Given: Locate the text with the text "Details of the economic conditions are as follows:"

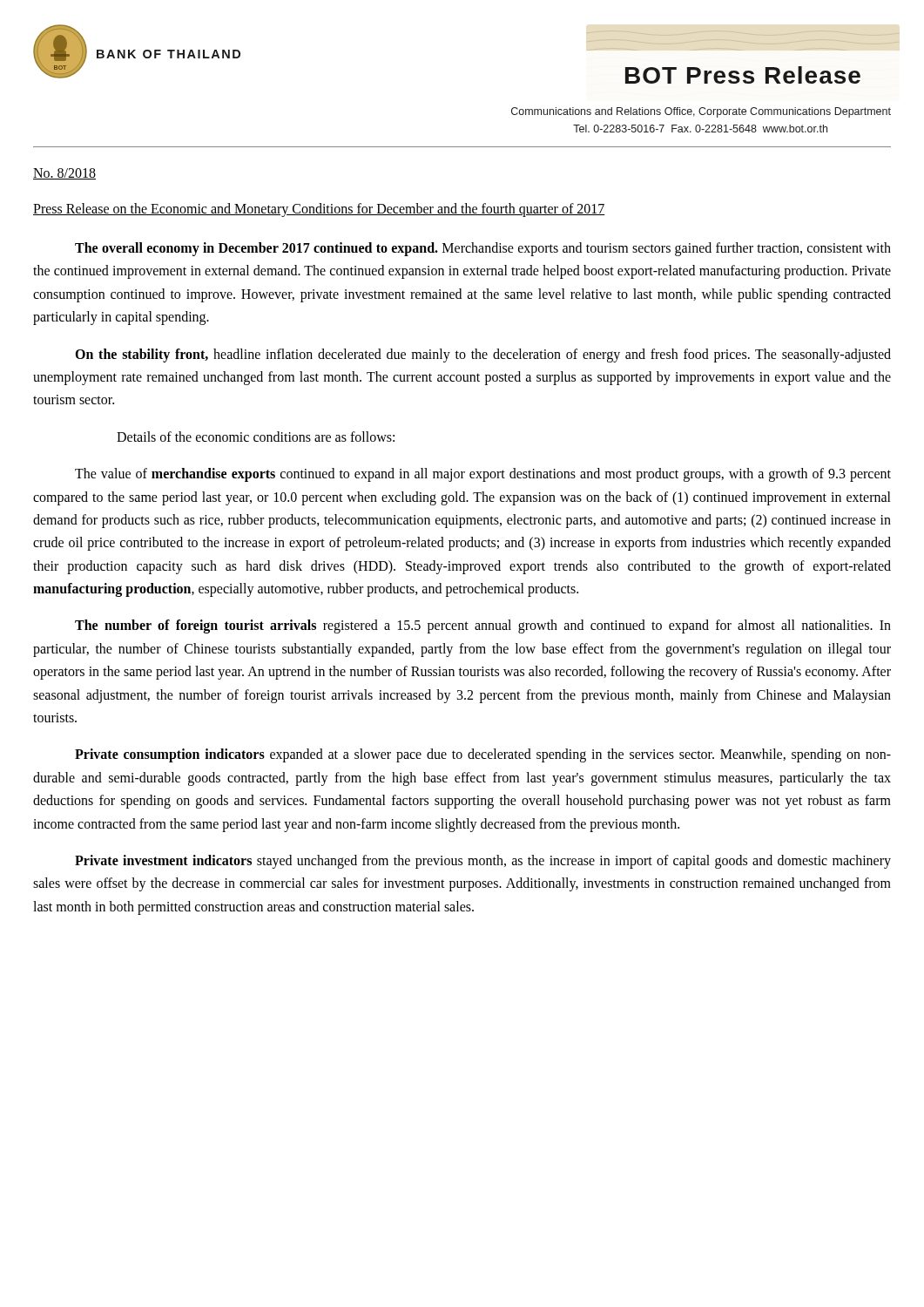Looking at the screenshot, I should [256, 437].
